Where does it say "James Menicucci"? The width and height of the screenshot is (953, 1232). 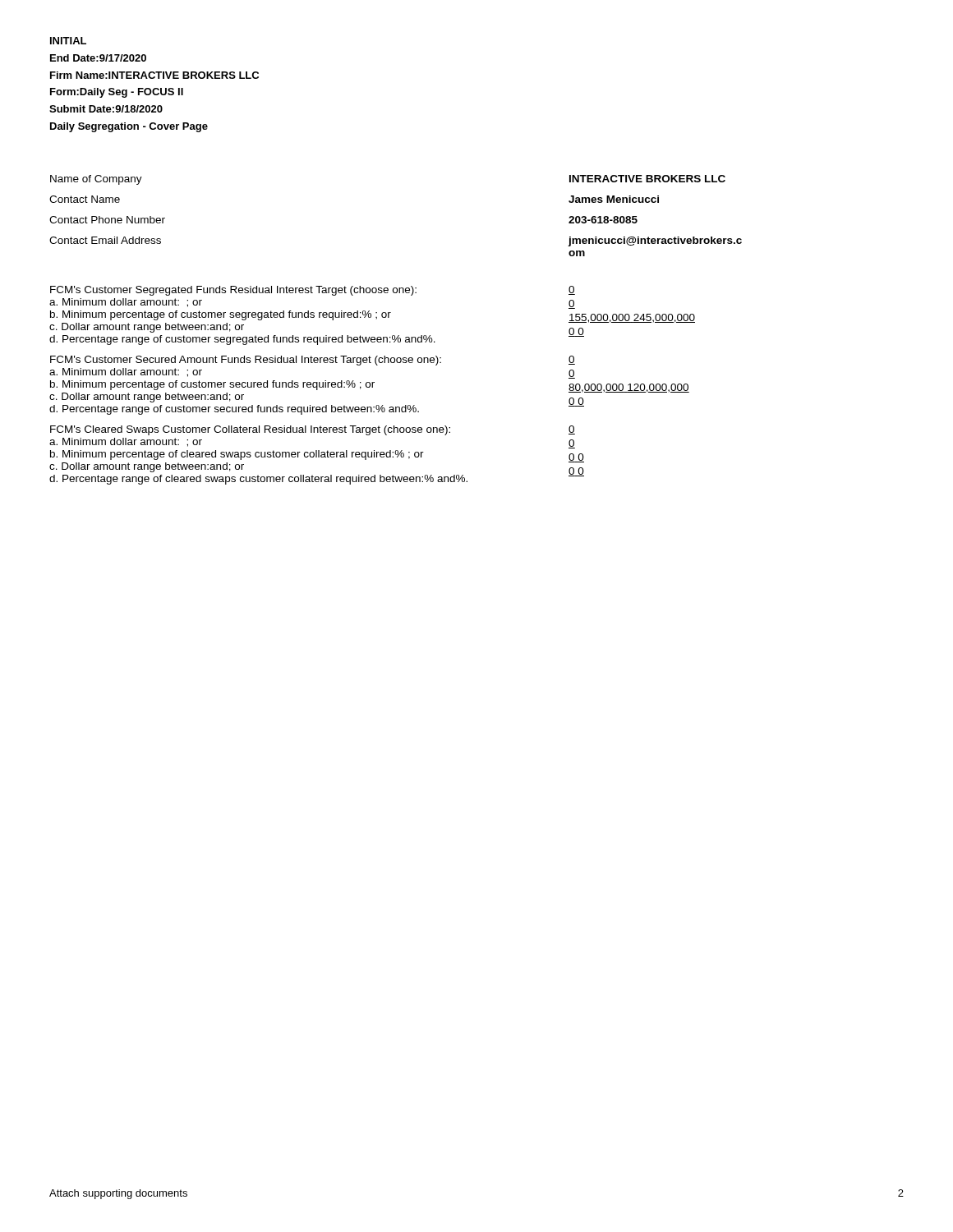pyautogui.click(x=614, y=199)
